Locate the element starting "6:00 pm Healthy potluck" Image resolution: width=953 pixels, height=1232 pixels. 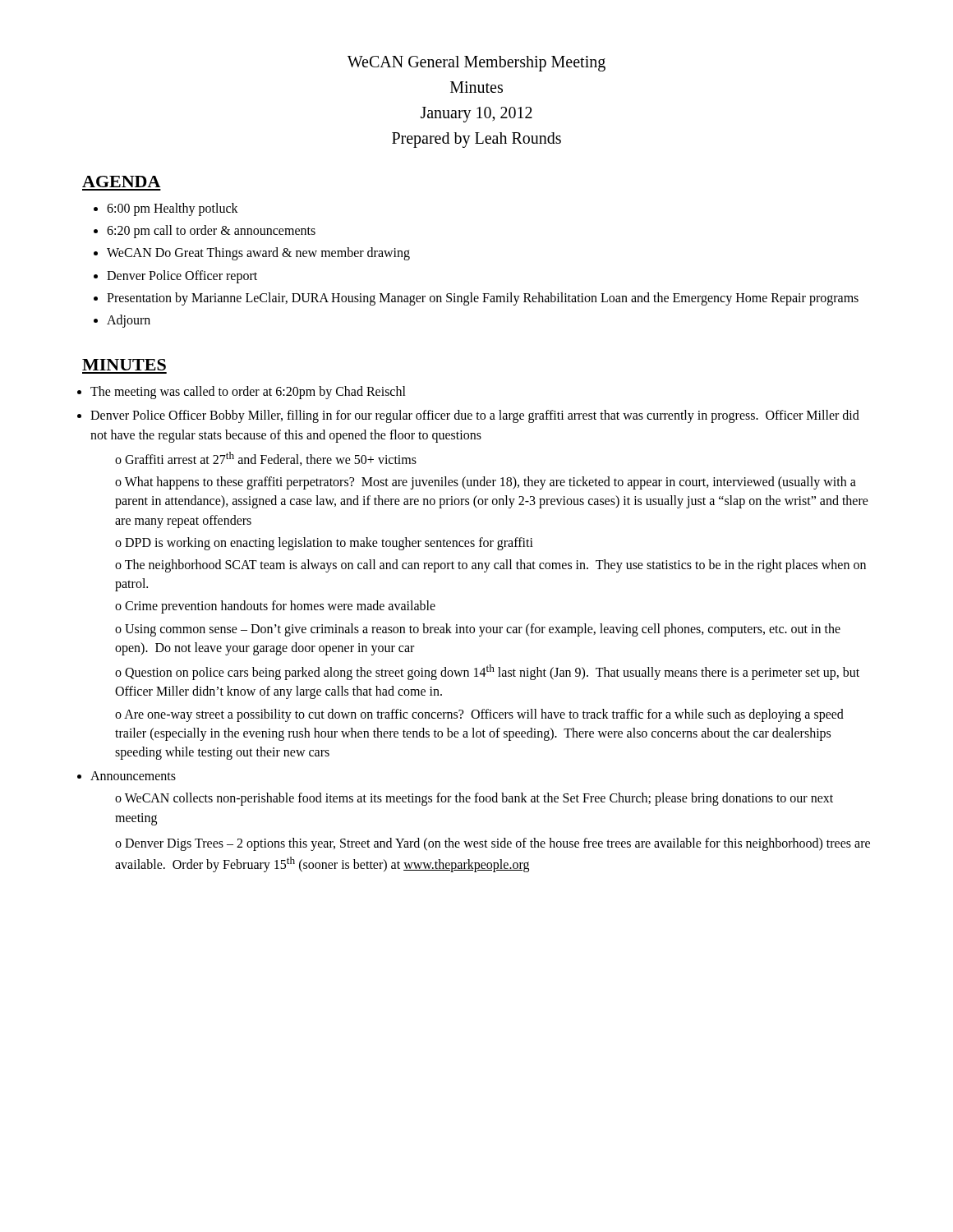[172, 208]
